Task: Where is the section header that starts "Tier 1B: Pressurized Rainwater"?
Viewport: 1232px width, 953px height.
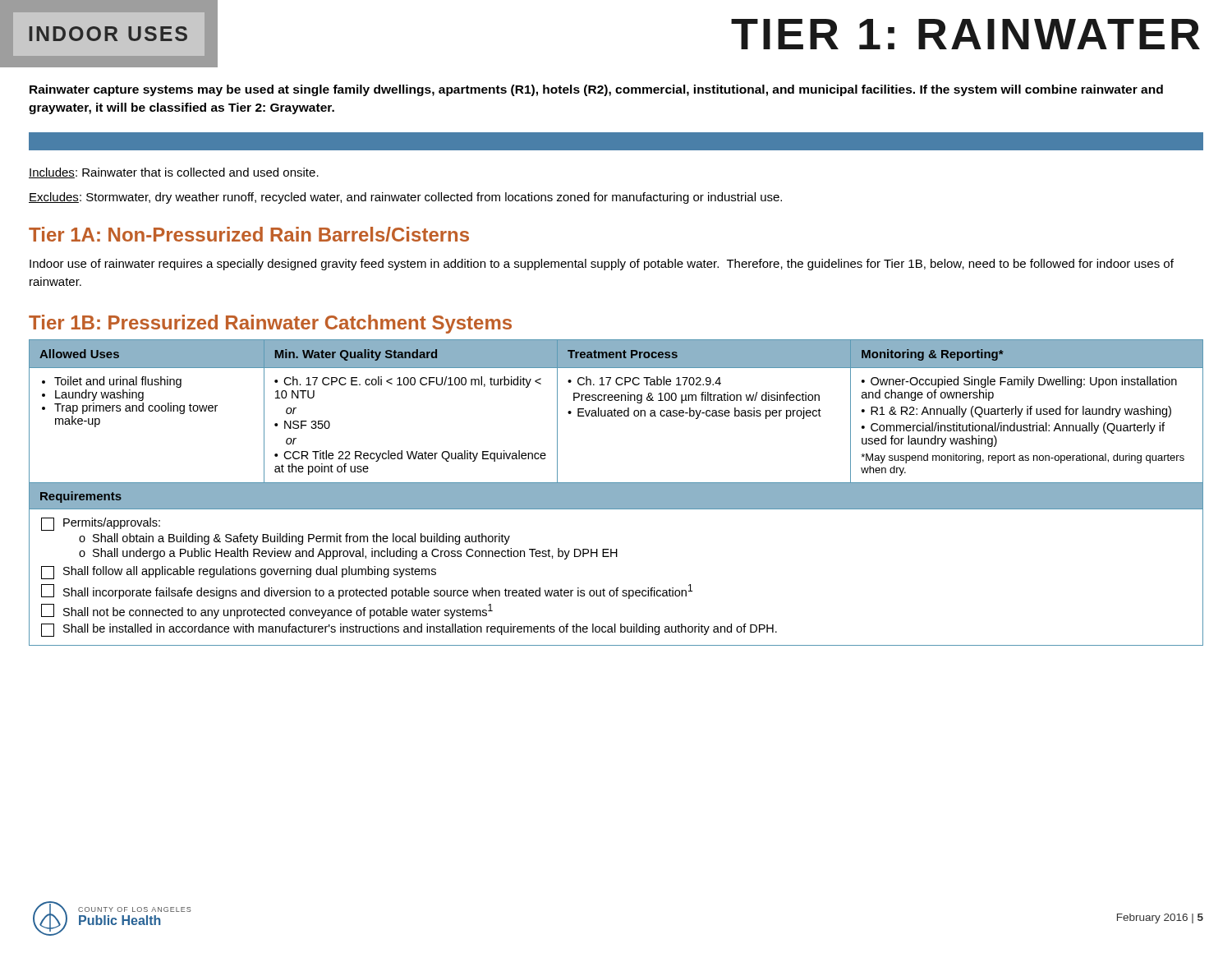Action: click(271, 322)
